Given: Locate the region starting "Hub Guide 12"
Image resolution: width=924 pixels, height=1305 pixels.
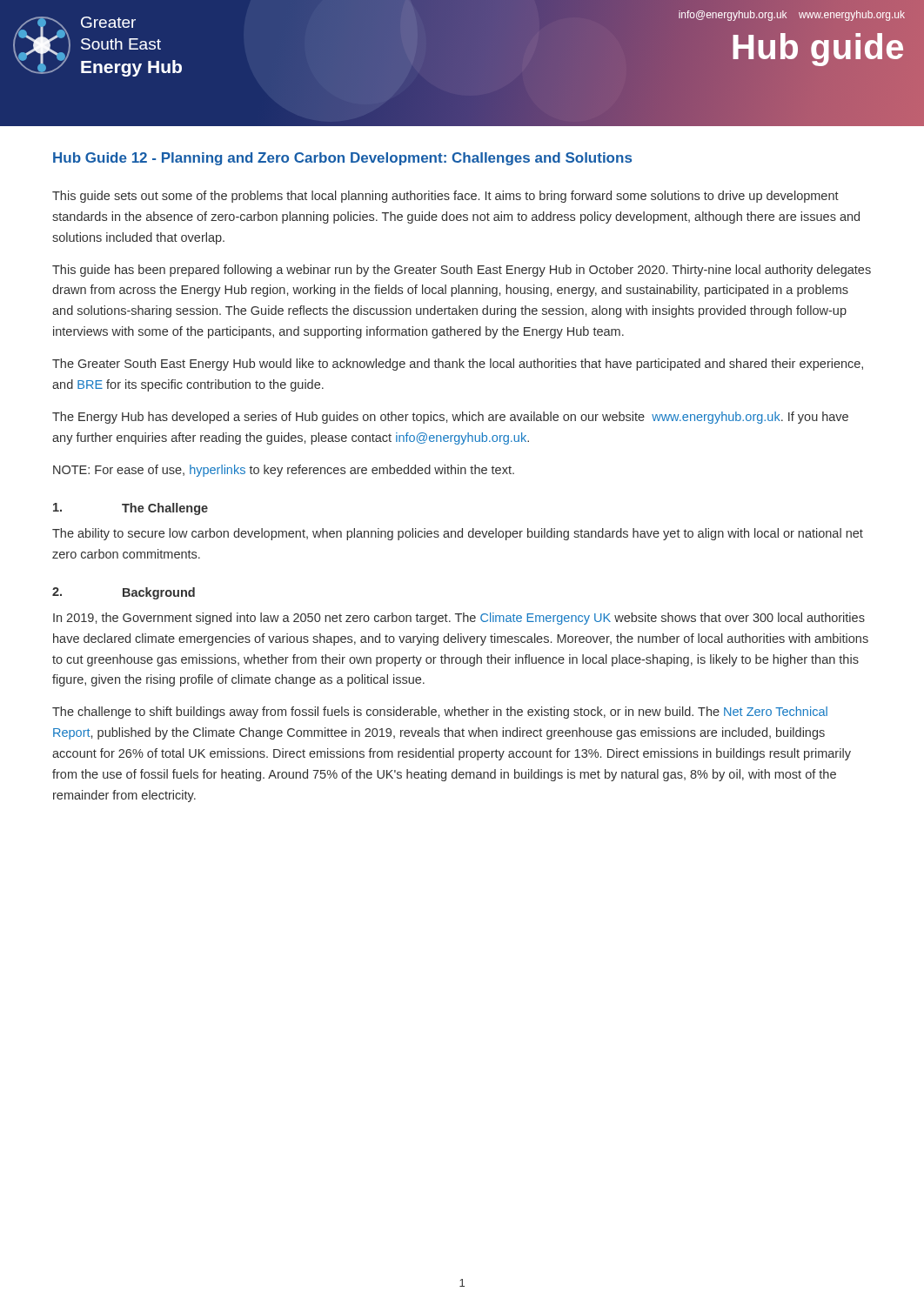Looking at the screenshot, I should coord(342,158).
